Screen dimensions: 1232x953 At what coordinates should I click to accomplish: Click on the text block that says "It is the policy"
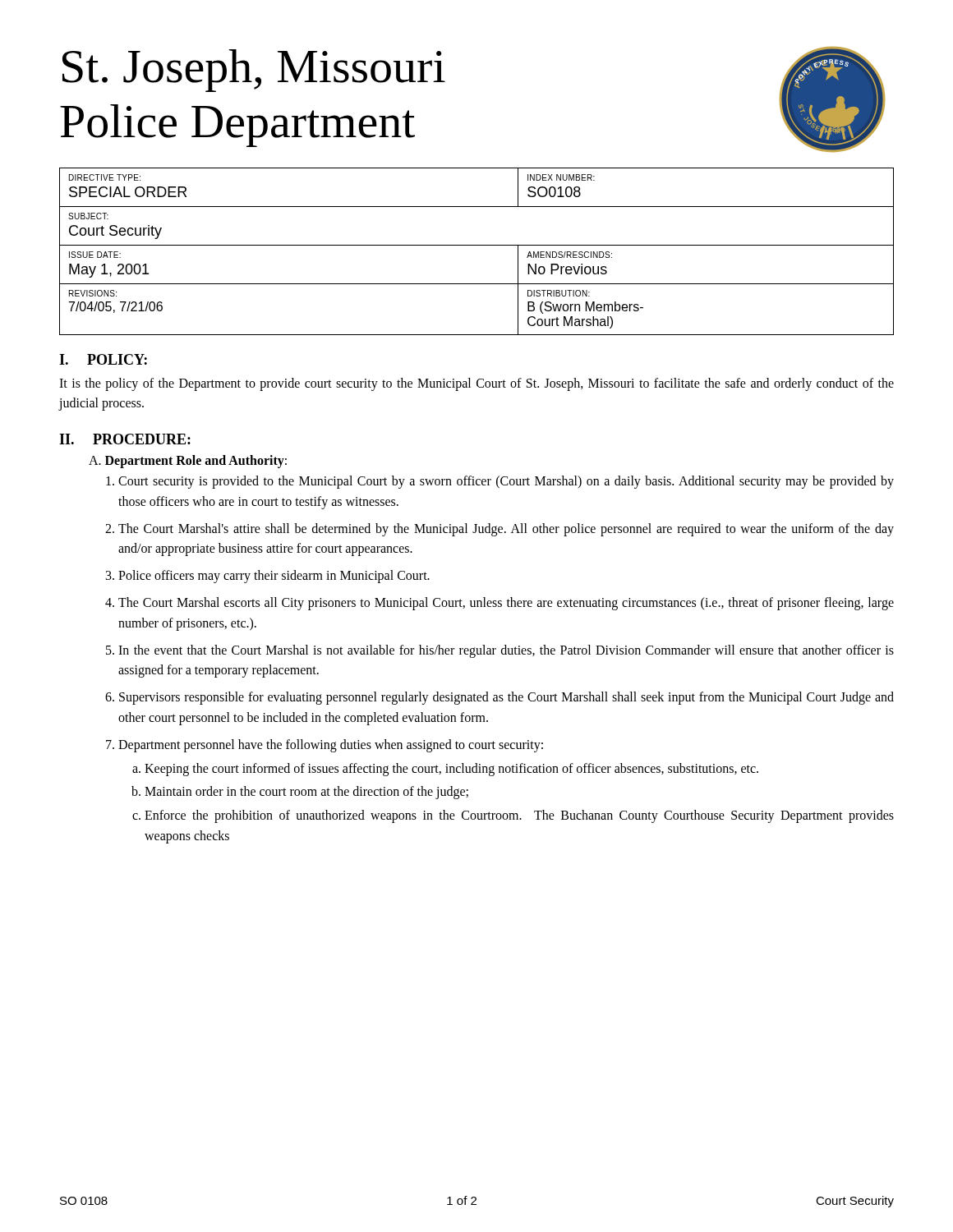[x=476, y=393]
